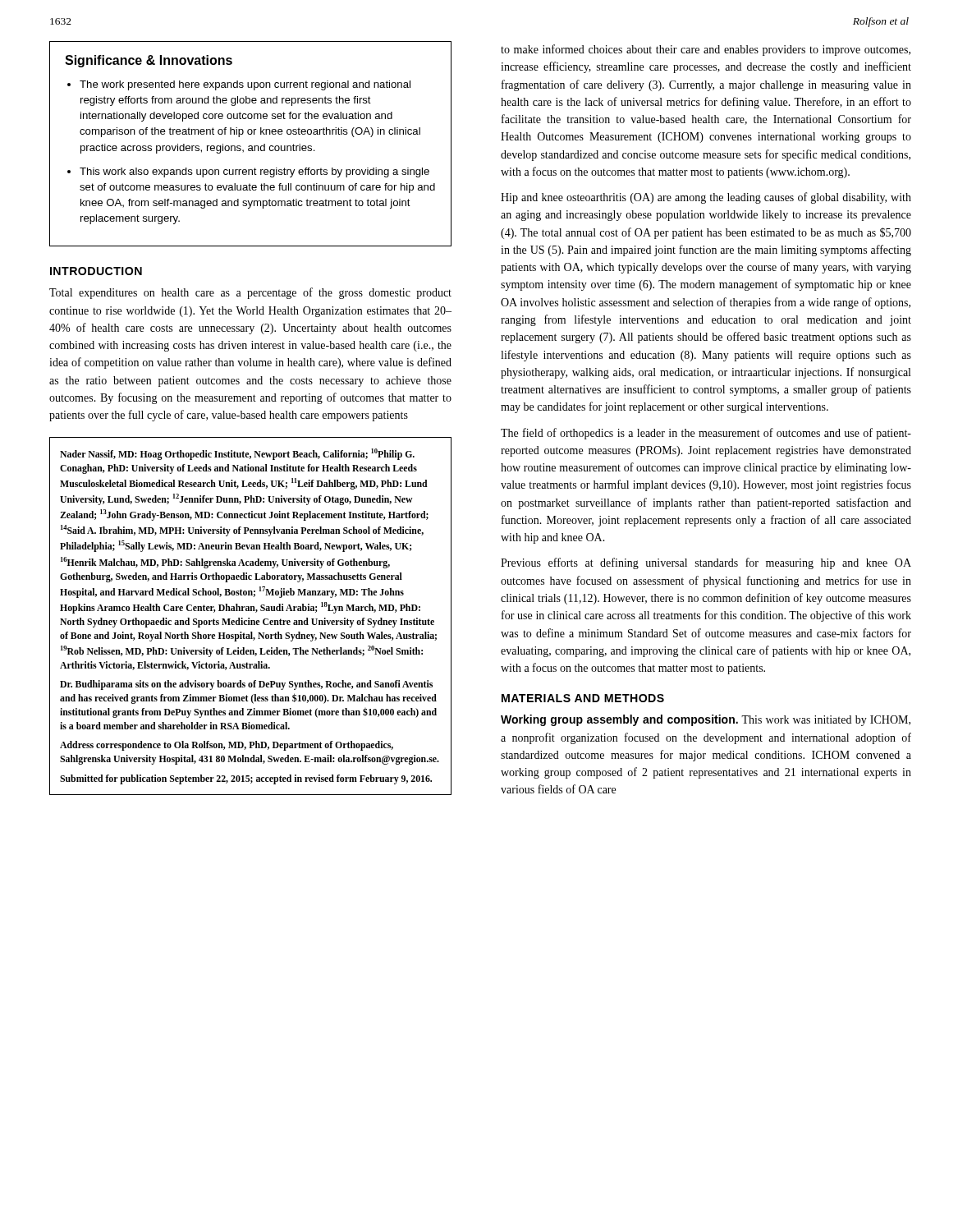Locate the block of text that opens with "This work also"
958x1232 pixels.
click(x=257, y=195)
